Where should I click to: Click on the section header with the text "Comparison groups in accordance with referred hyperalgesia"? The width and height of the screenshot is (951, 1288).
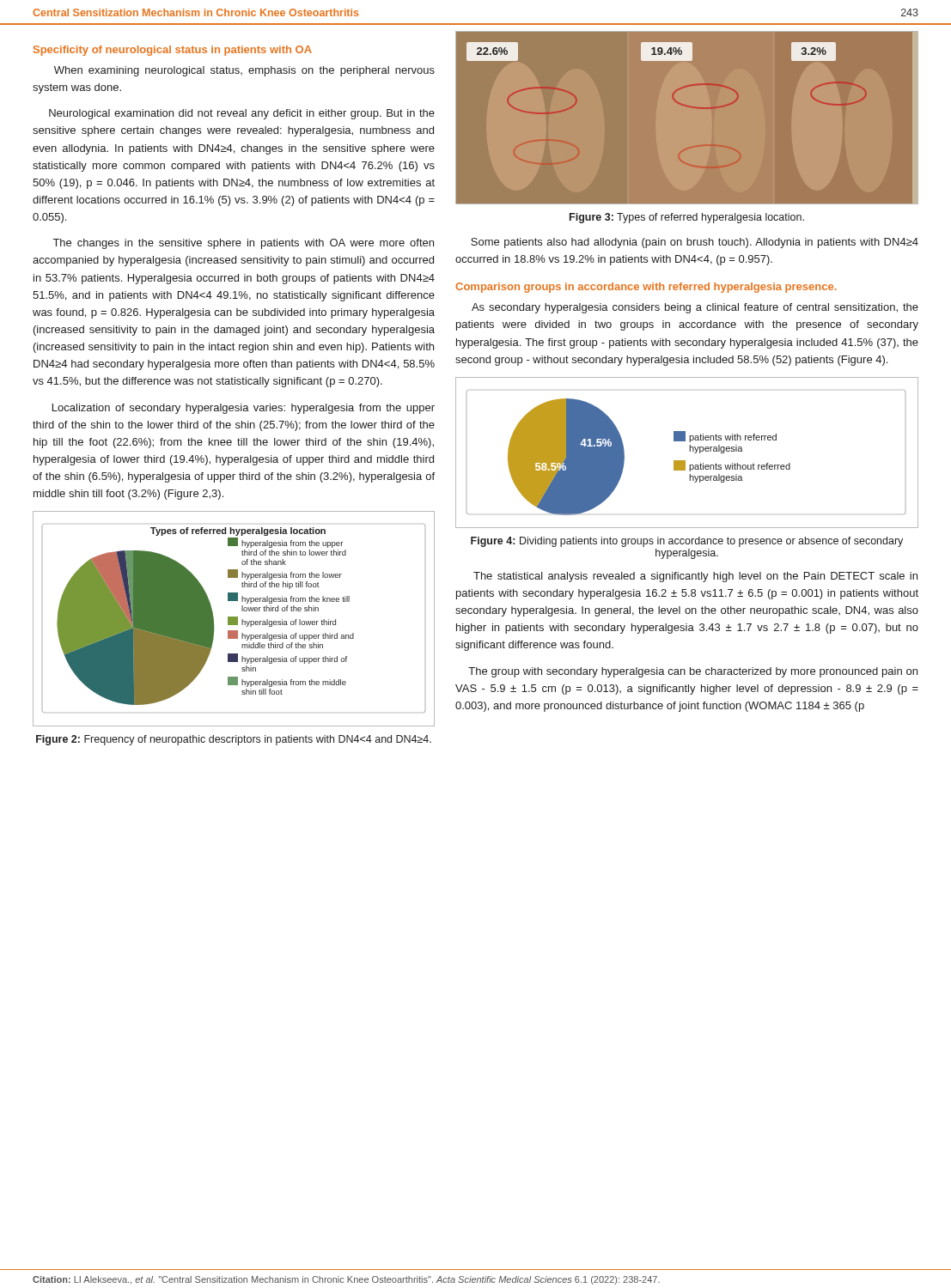click(x=646, y=287)
